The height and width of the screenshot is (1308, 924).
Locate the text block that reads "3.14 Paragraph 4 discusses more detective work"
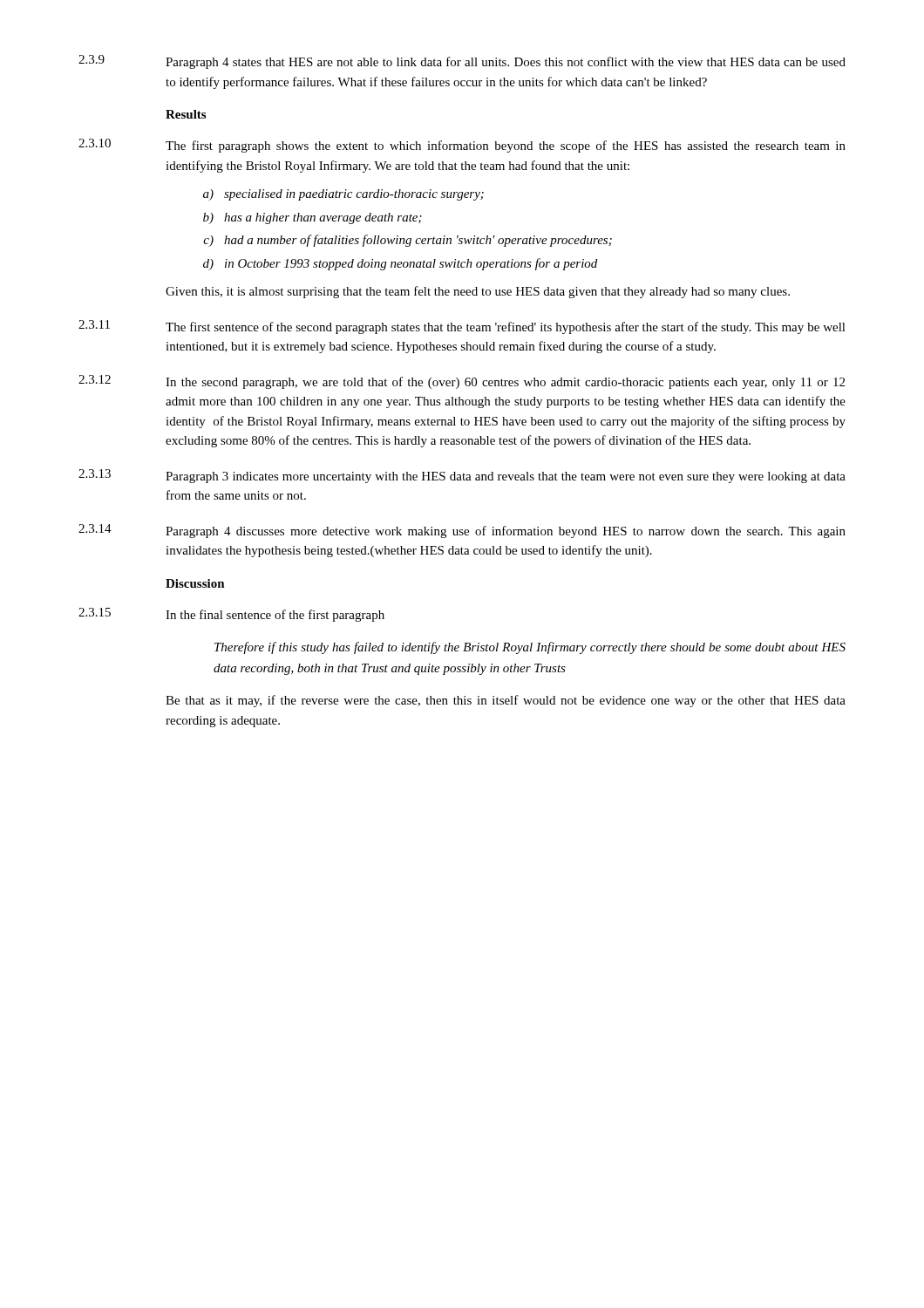(462, 541)
